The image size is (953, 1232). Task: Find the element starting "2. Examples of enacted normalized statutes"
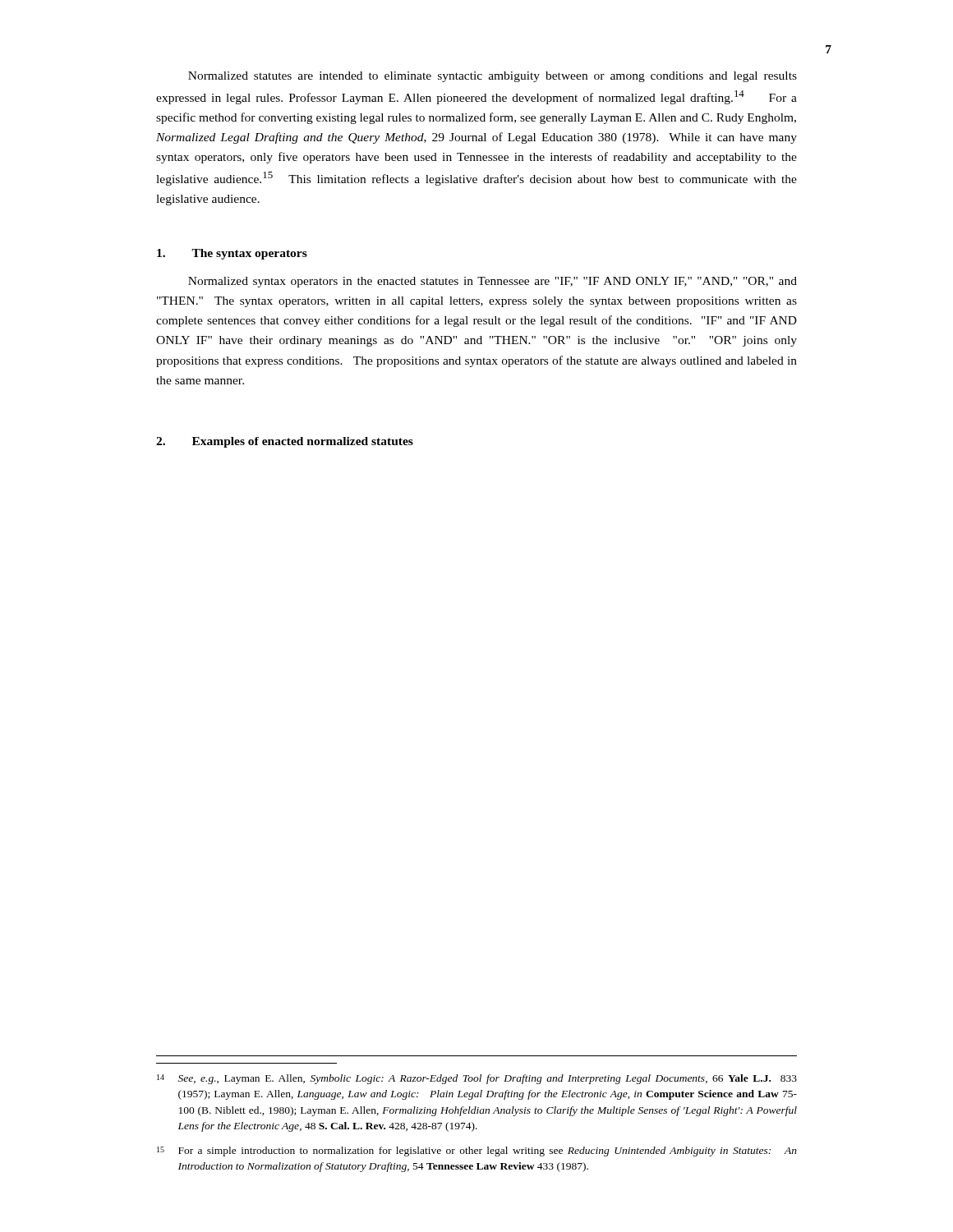(285, 442)
